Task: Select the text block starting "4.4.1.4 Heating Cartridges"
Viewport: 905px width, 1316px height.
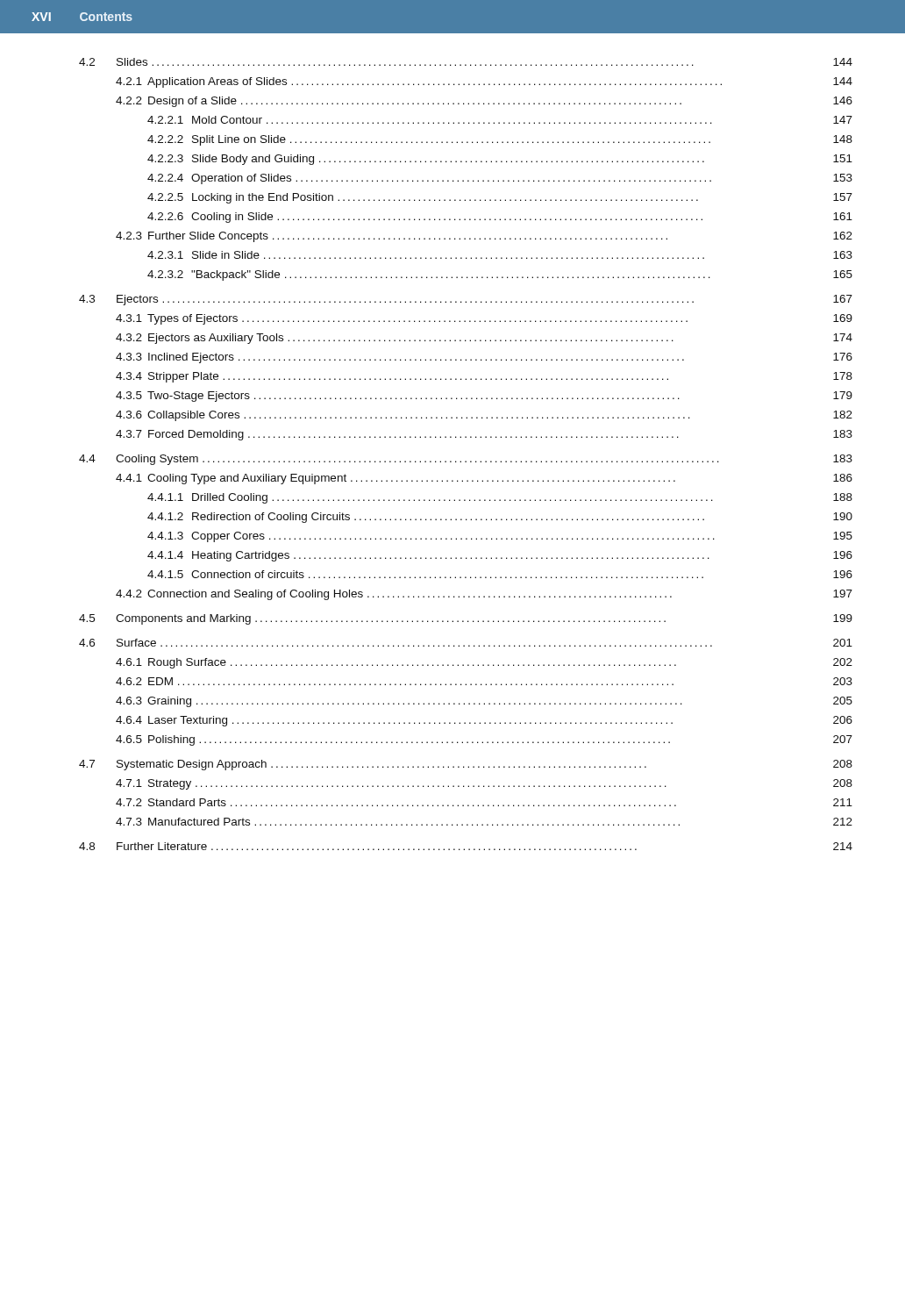Action: point(500,555)
